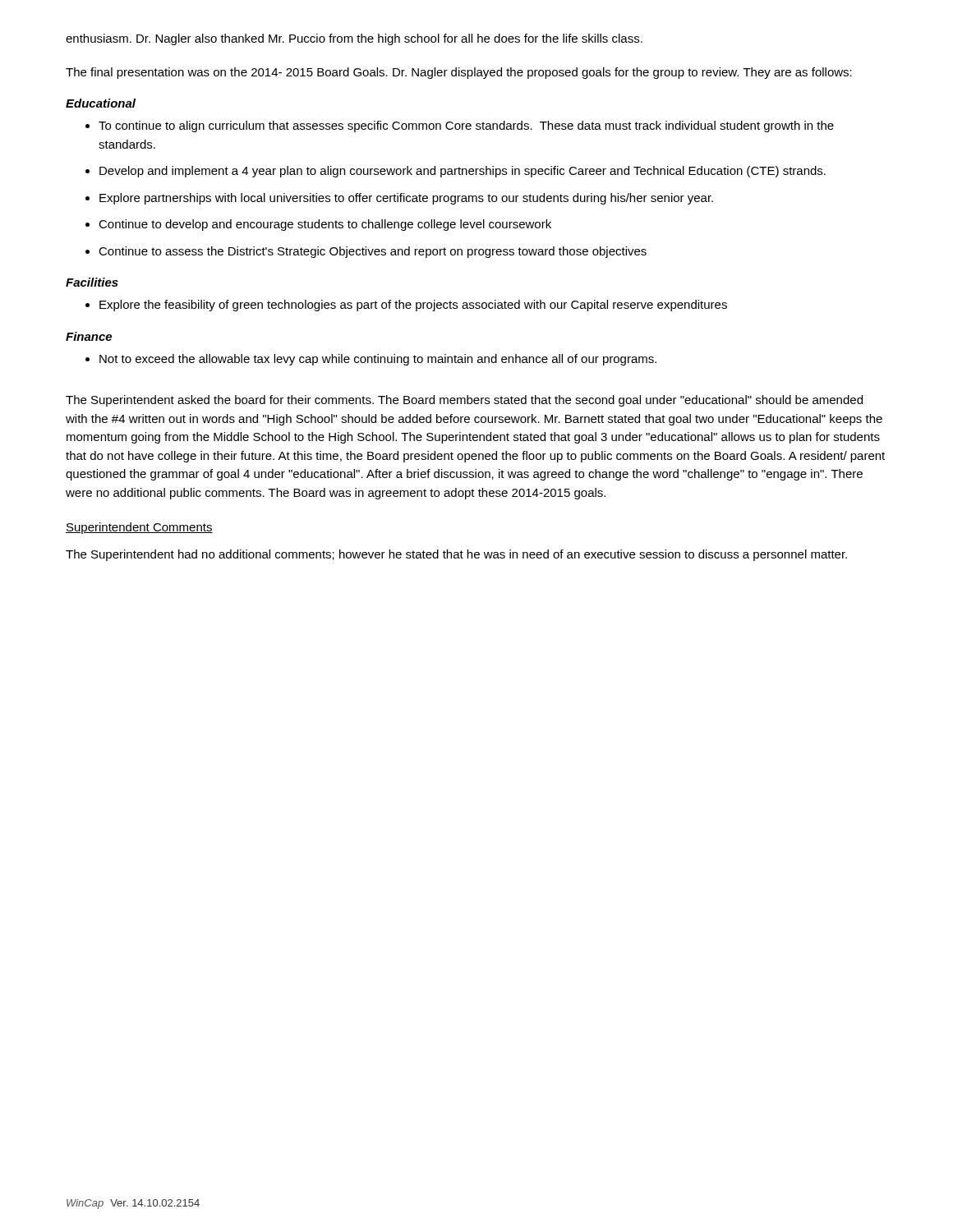Click on the element starting "Continue to assess the District's"
The width and height of the screenshot is (953, 1232).
pyautogui.click(x=476, y=251)
